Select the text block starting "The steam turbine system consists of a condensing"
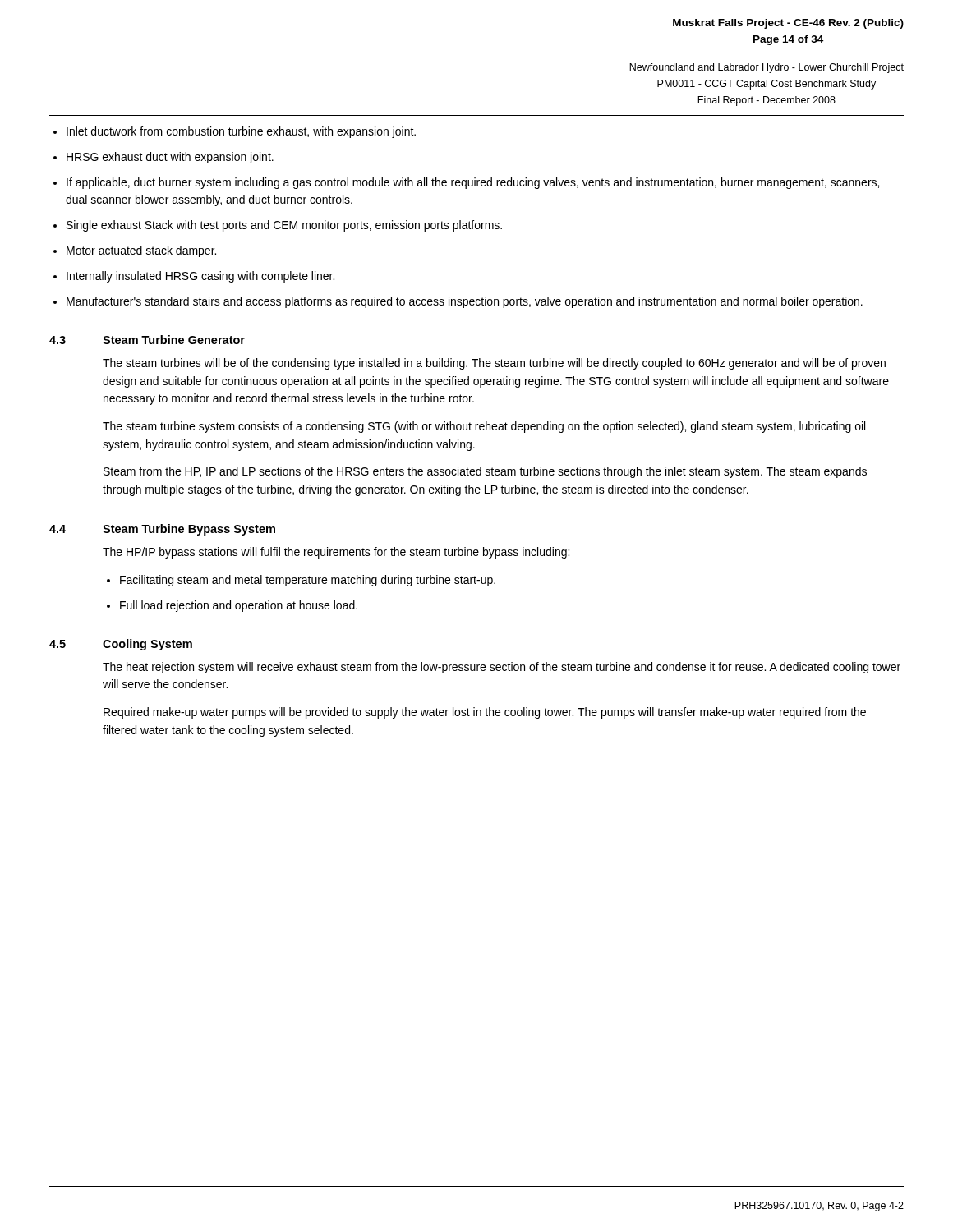The width and height of the screenshot is (953, 1232). pyautogui.click(x=484, y=435)
